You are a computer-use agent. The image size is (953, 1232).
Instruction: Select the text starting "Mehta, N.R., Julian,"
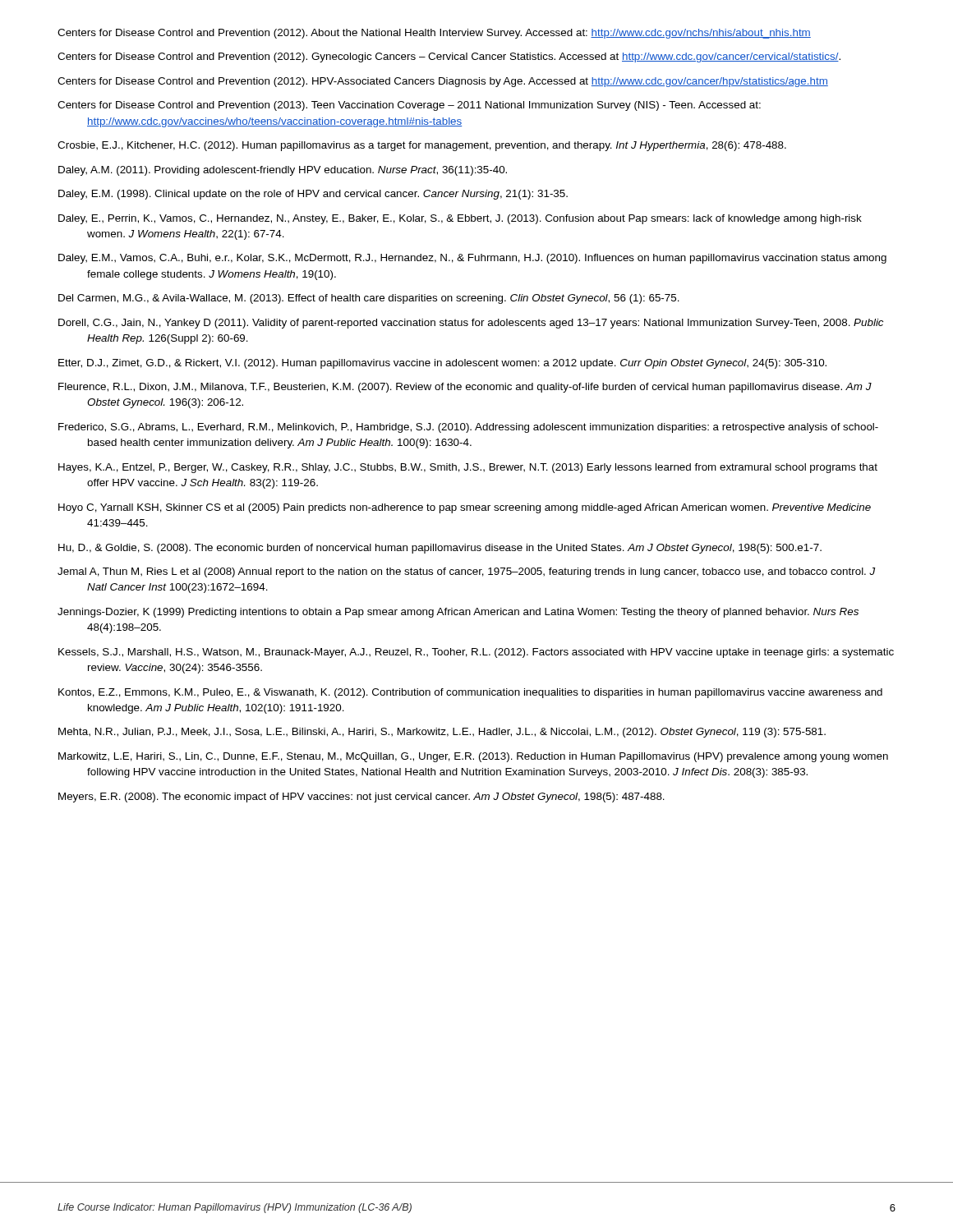click(442, 732)
